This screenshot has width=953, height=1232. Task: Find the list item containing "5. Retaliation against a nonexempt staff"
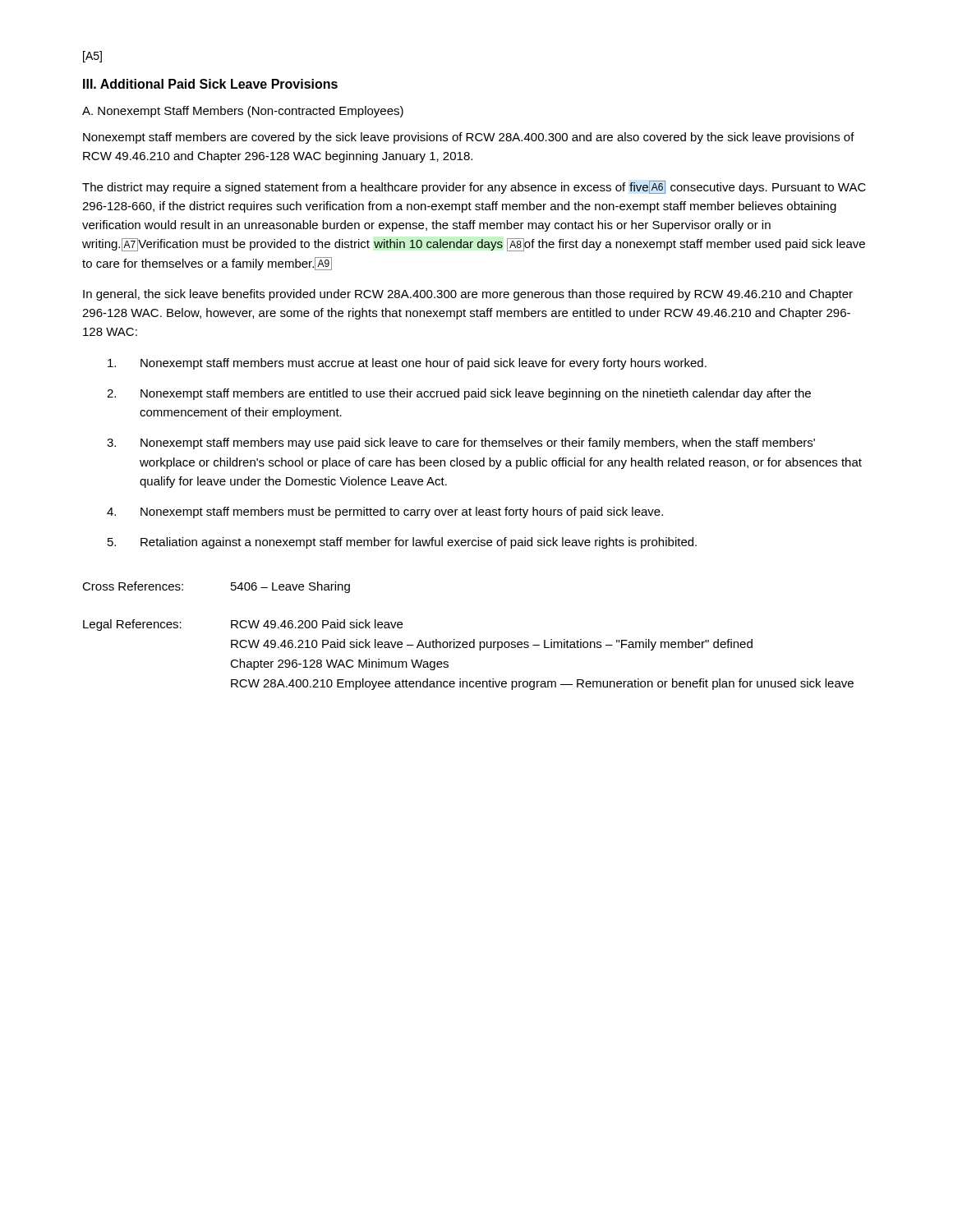point(476,542)
